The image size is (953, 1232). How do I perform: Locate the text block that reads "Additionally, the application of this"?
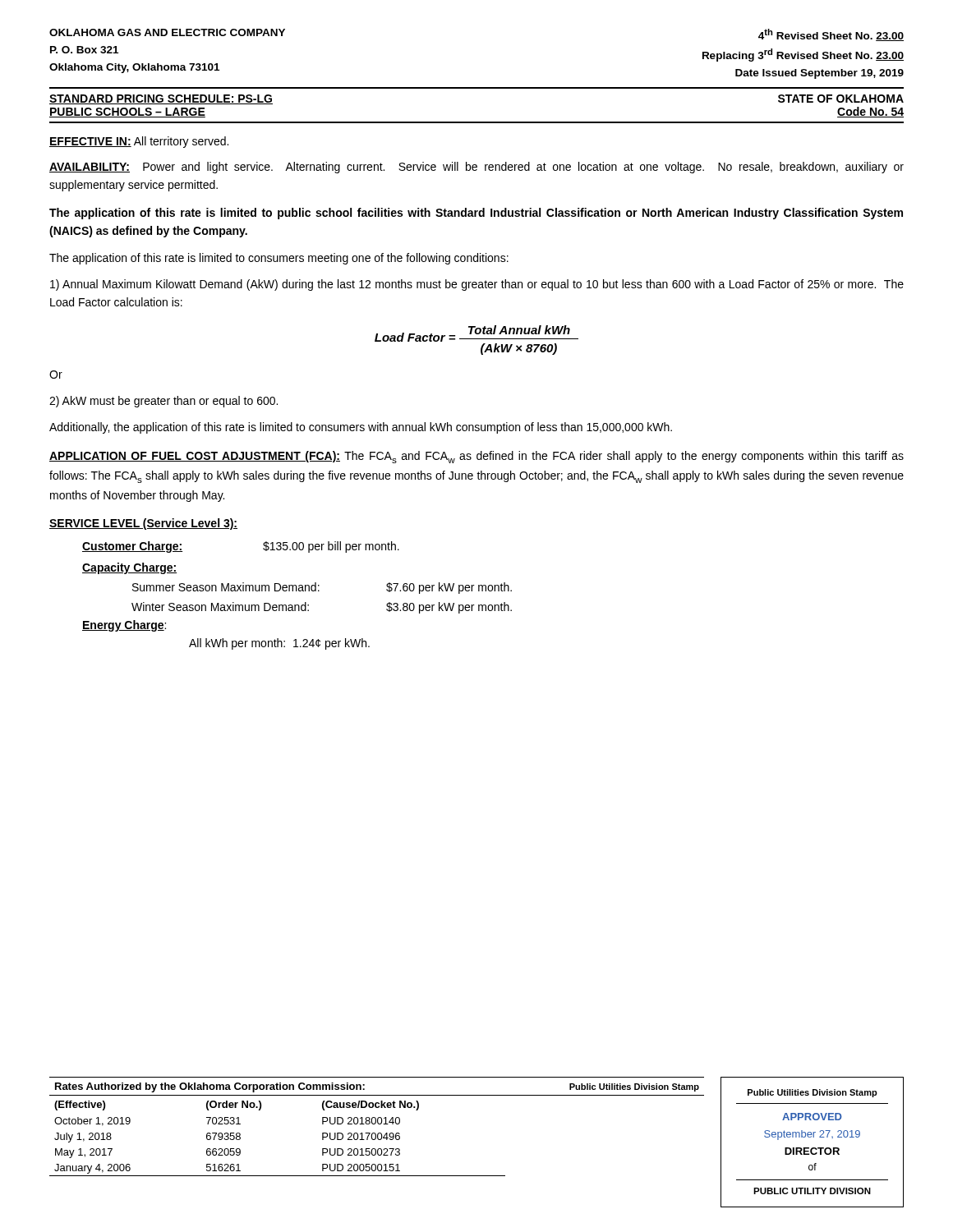pyautogui.click(x=361, y=427)
